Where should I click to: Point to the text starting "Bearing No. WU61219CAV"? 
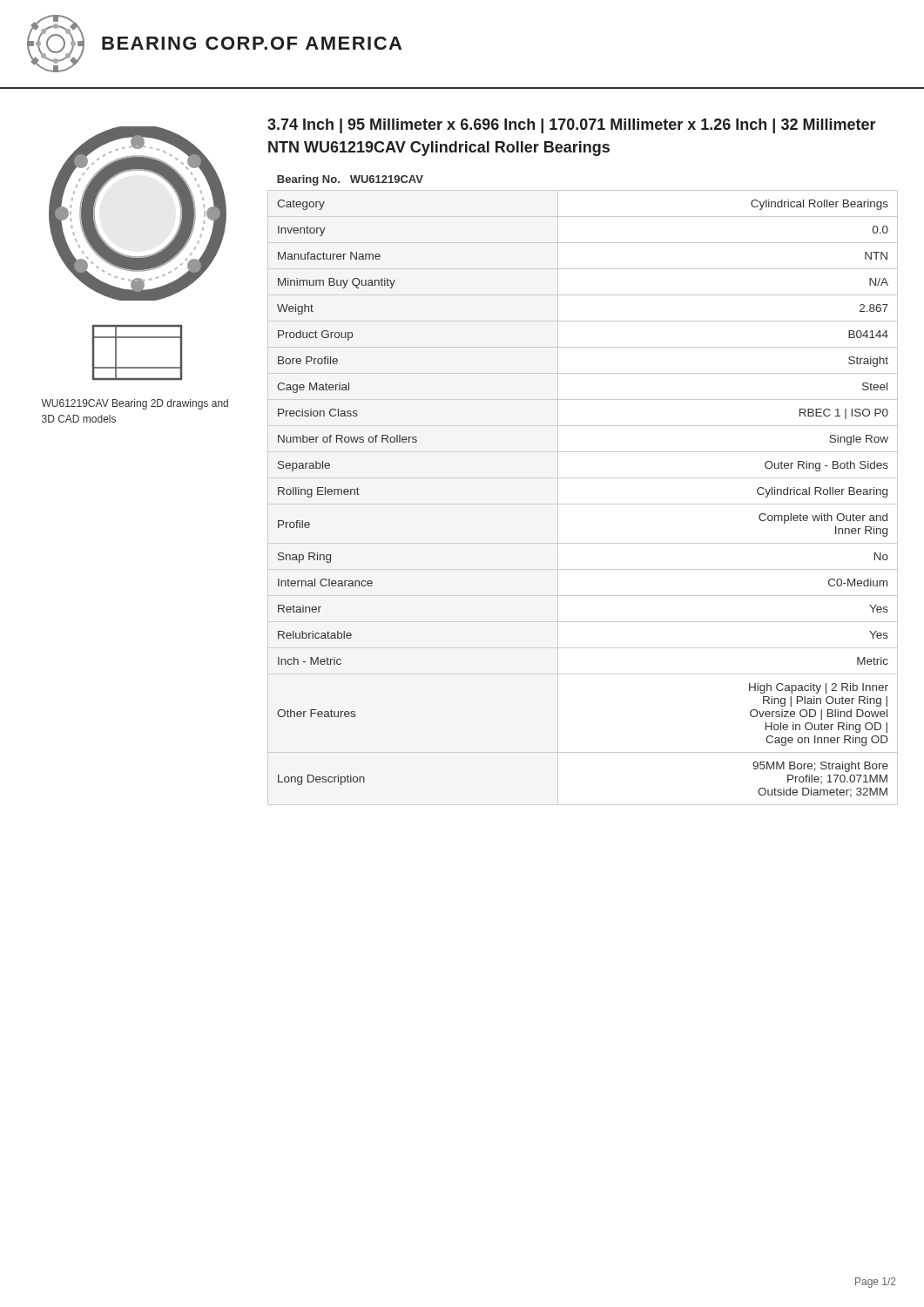[x=345, y=179]
